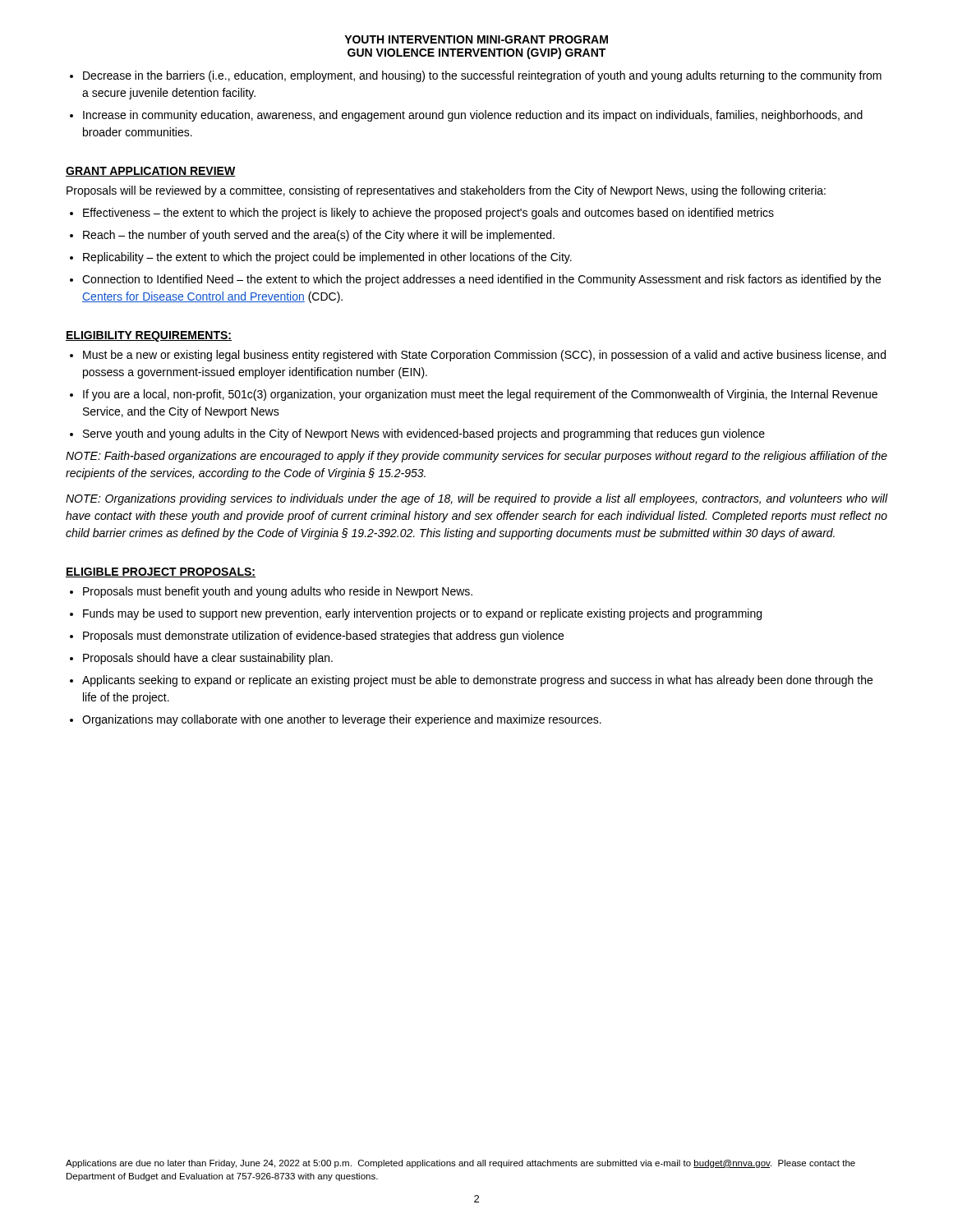Find "ELIGIBLE PROJECT PROPOSALS:" on this page
Screen dimensions: 1232x953
161,572
